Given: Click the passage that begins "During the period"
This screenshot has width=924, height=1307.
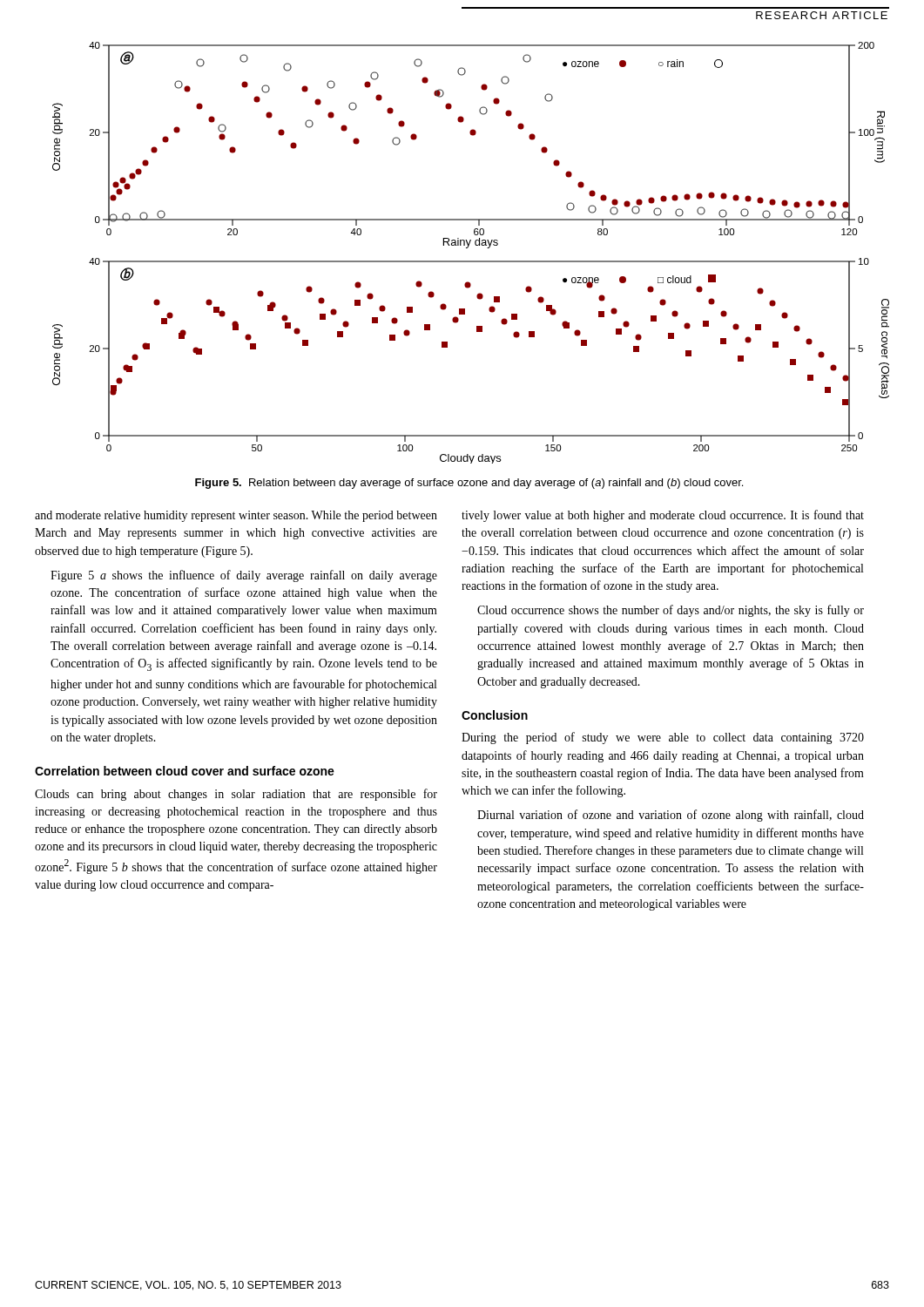Looking at the screenshot, I should click(663, 764).
